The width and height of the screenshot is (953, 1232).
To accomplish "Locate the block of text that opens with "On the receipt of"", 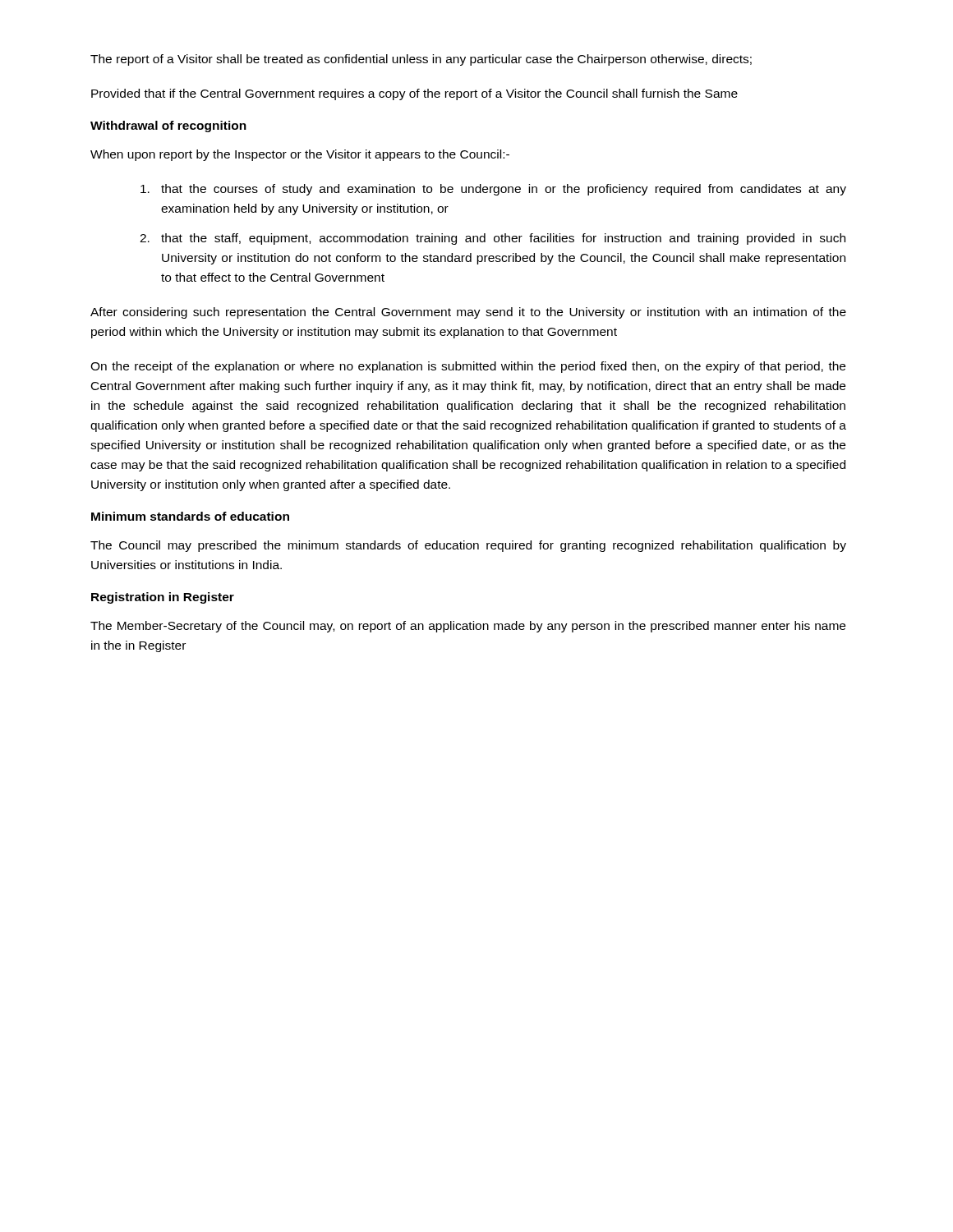I will [468, 425].
